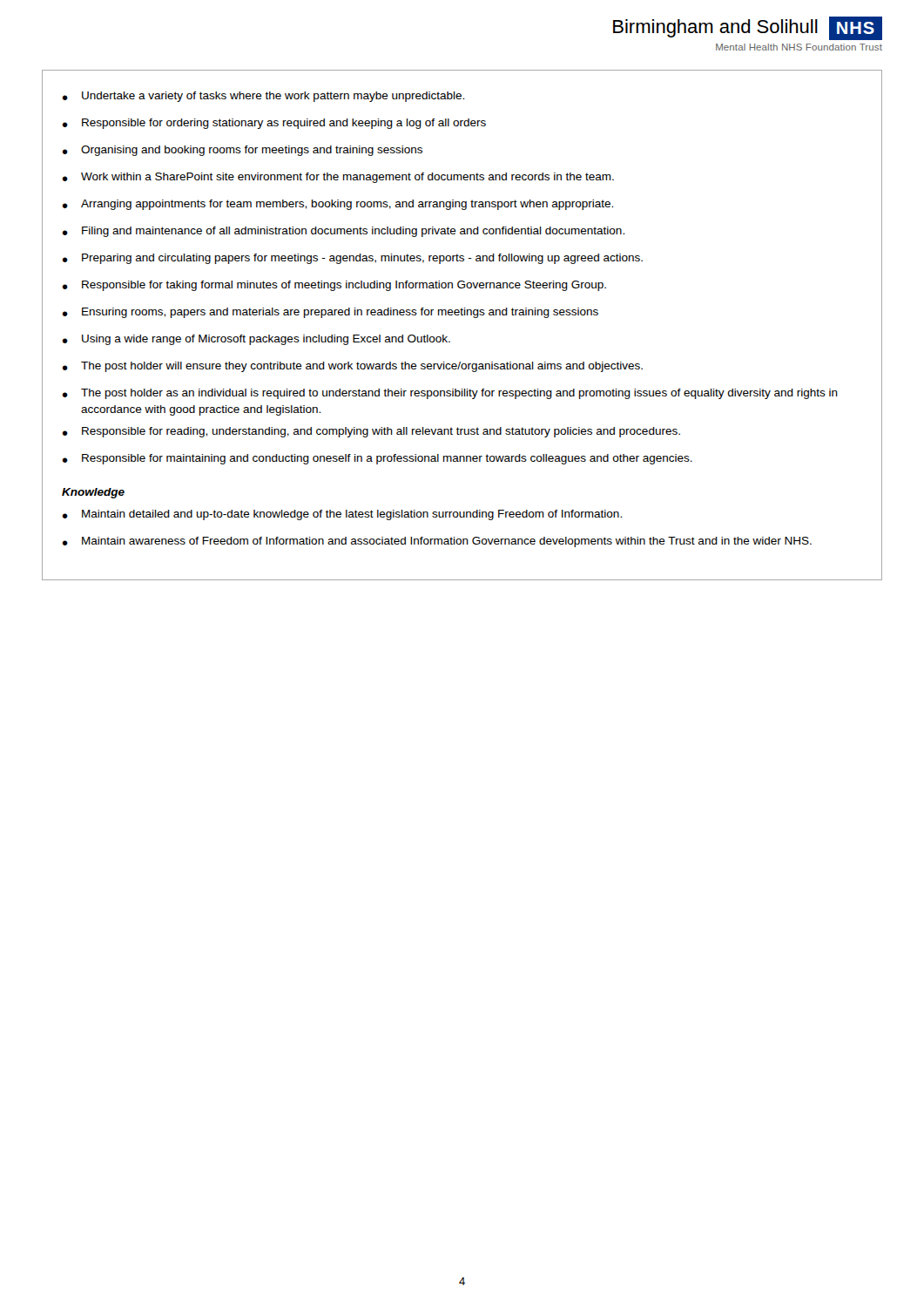Find the region starting "• Ensuring rooms,"
The image size is (924, 1307).
[x=458, y=315]
